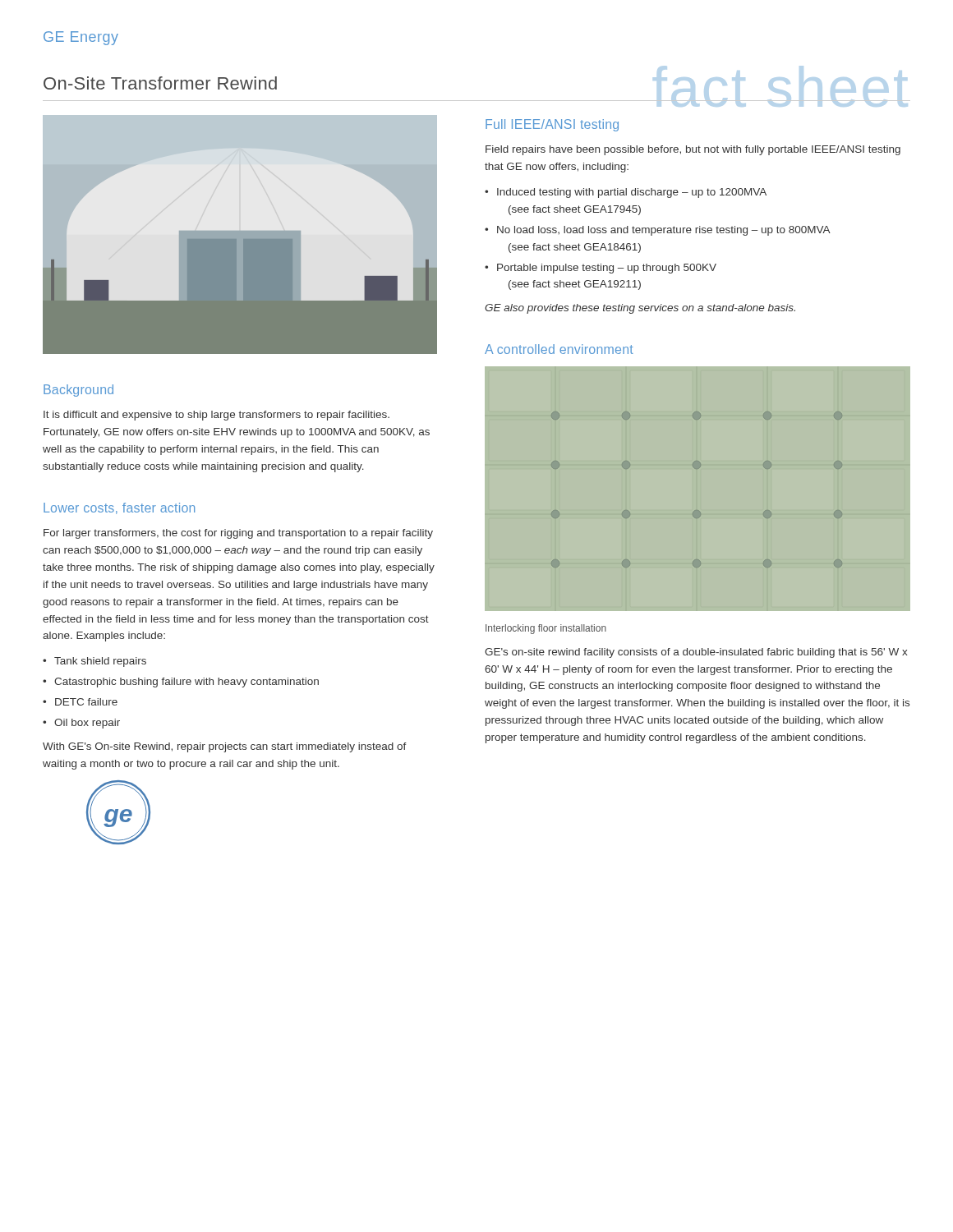Locate the text block with the text "For larger transformers, the cost for rigging and"

coord(239,584)
